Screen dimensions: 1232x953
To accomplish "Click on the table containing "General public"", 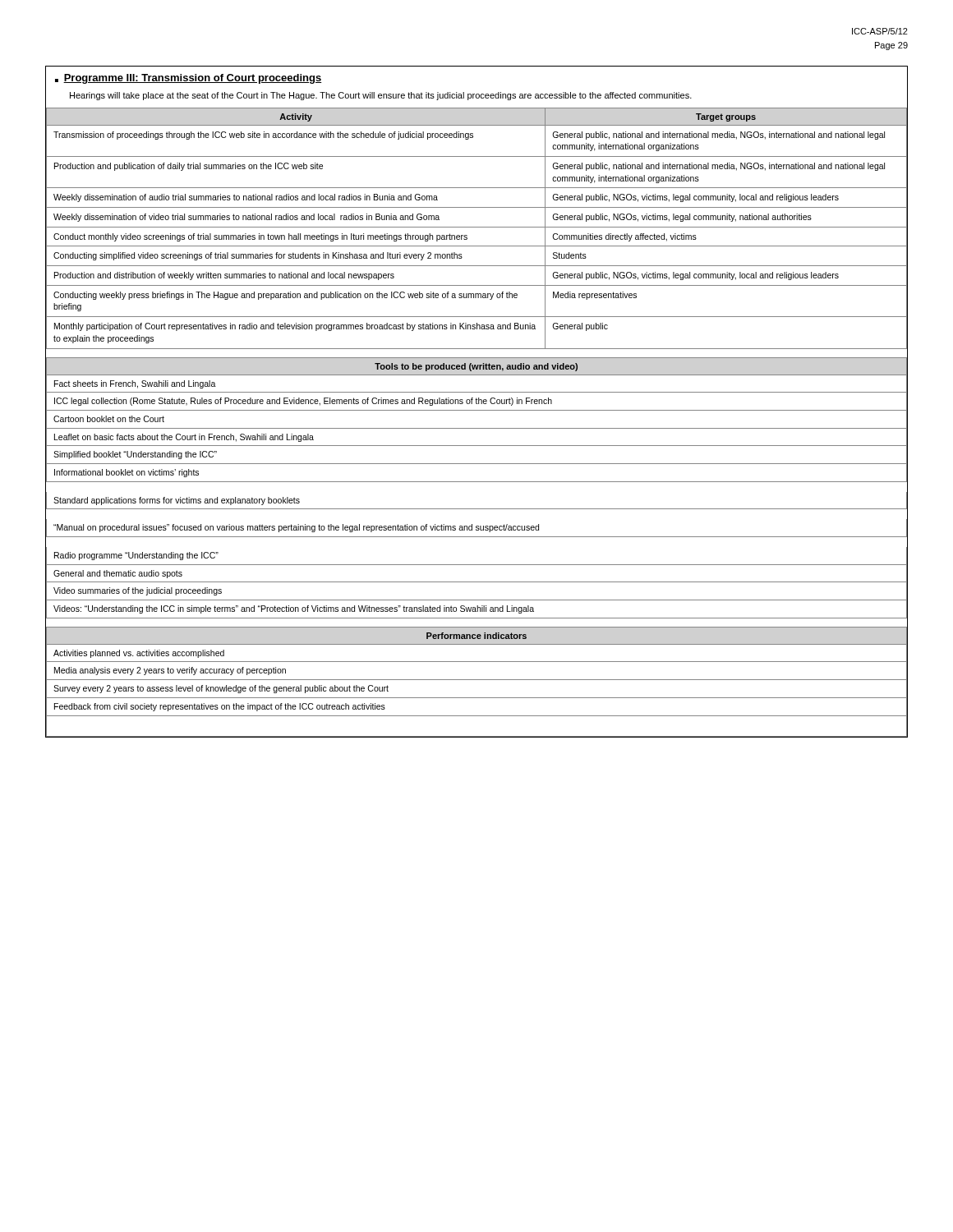I will pos(476,228).
